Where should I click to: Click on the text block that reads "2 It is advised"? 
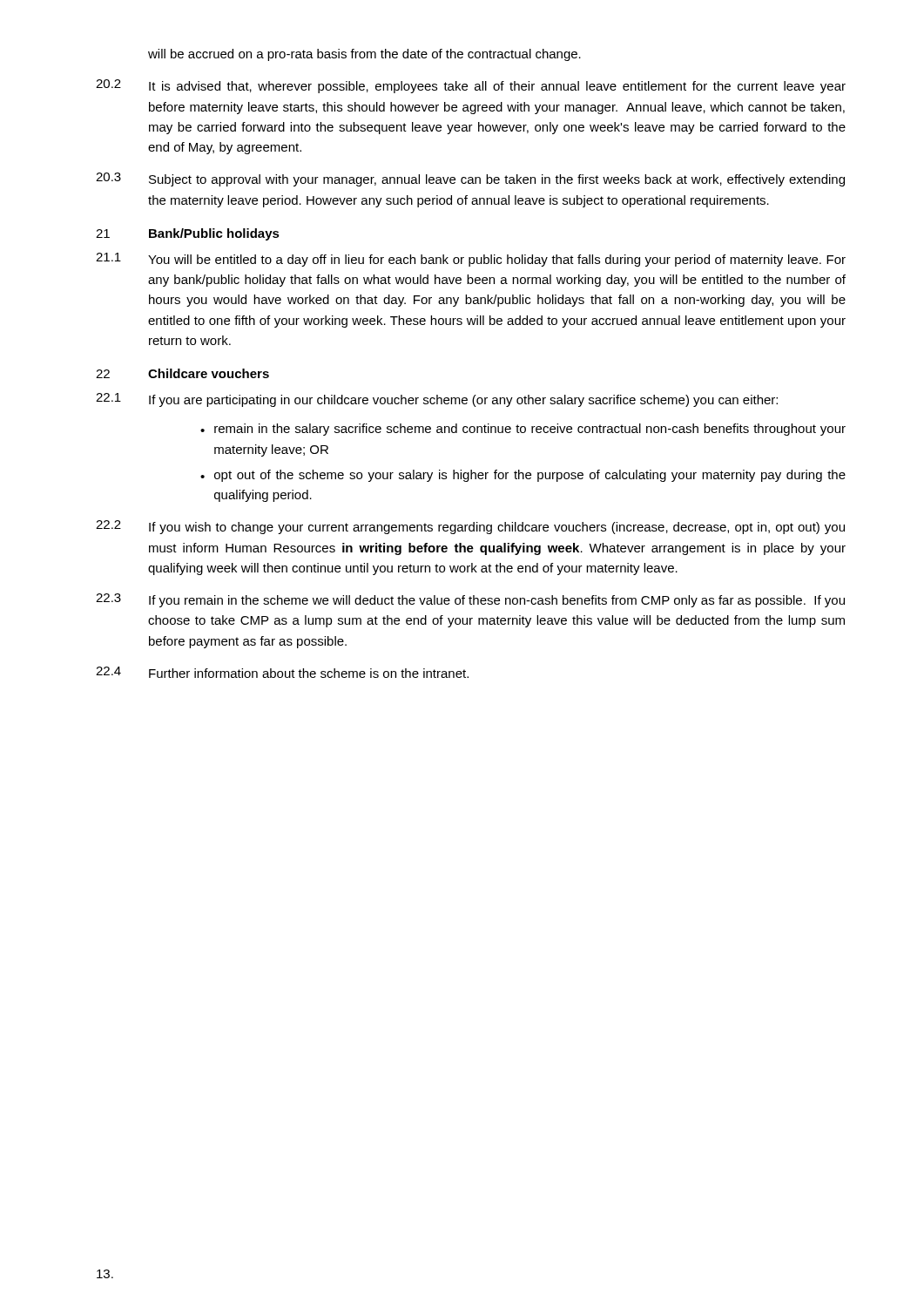coord(471,117)
